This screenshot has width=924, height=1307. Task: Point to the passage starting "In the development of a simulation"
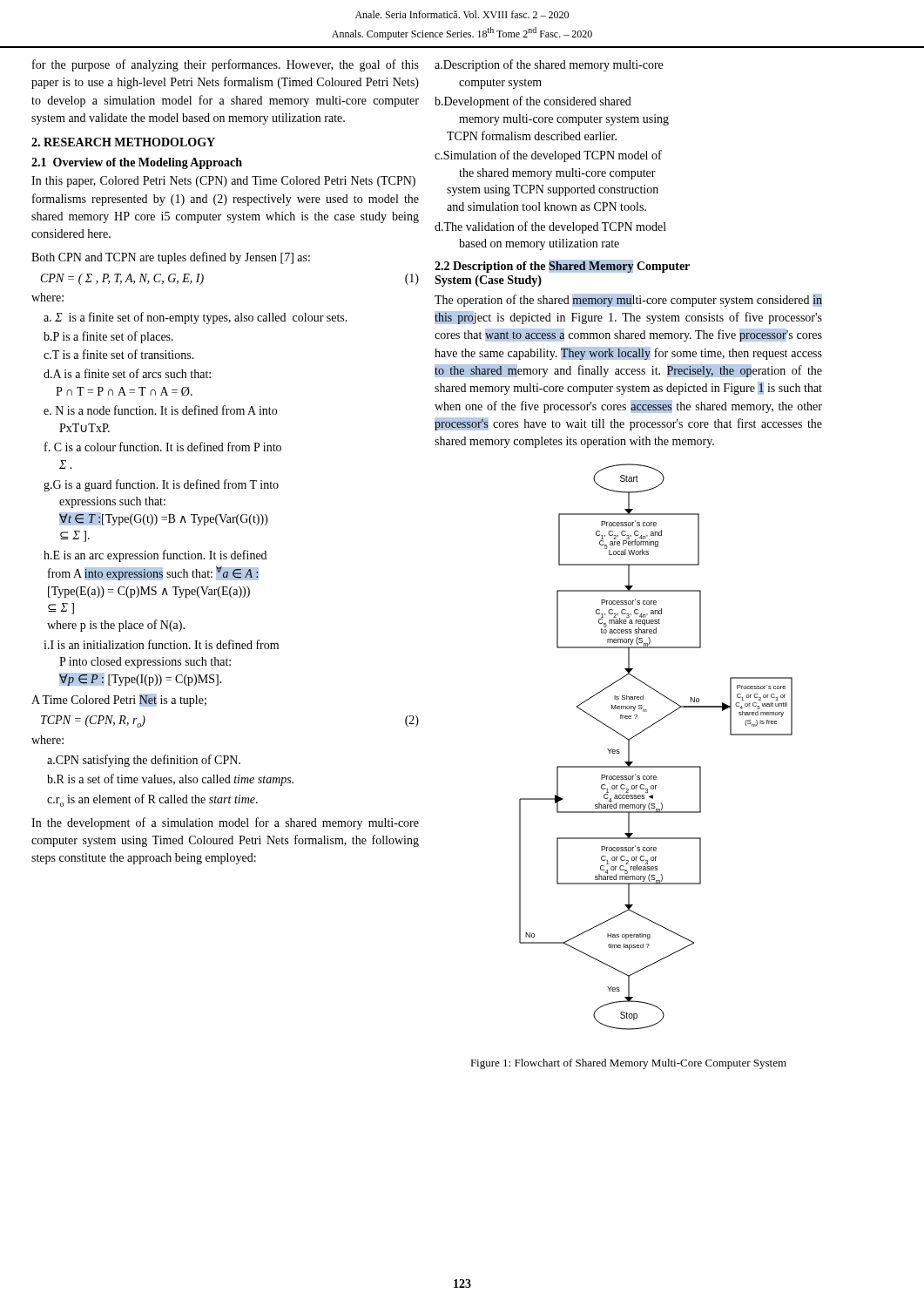click(225, 841)
